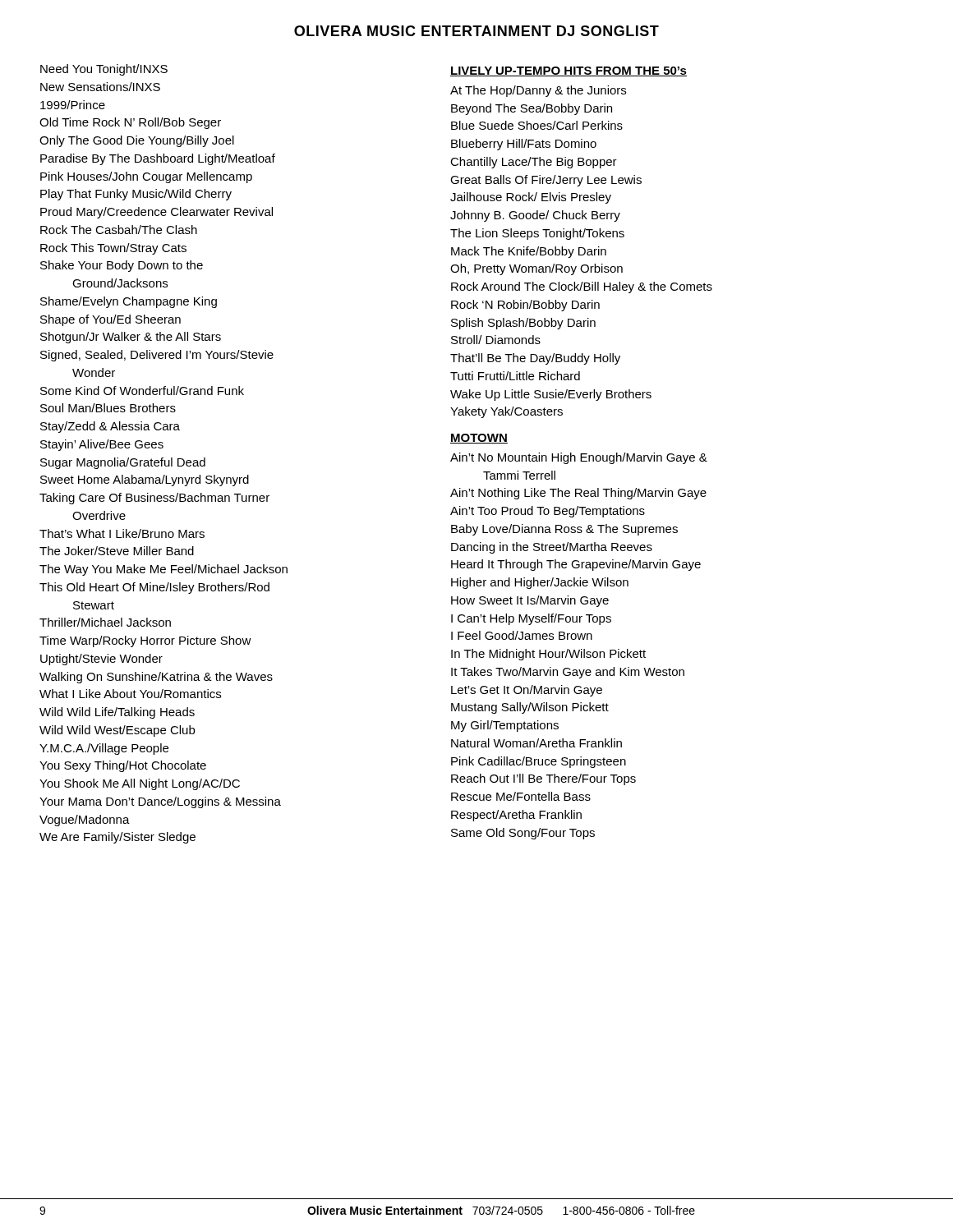Find the list item that says "Splish Splash/Bobby Darin"
This screenshot has width=953, height=1232.
click(x=523, y=322)
